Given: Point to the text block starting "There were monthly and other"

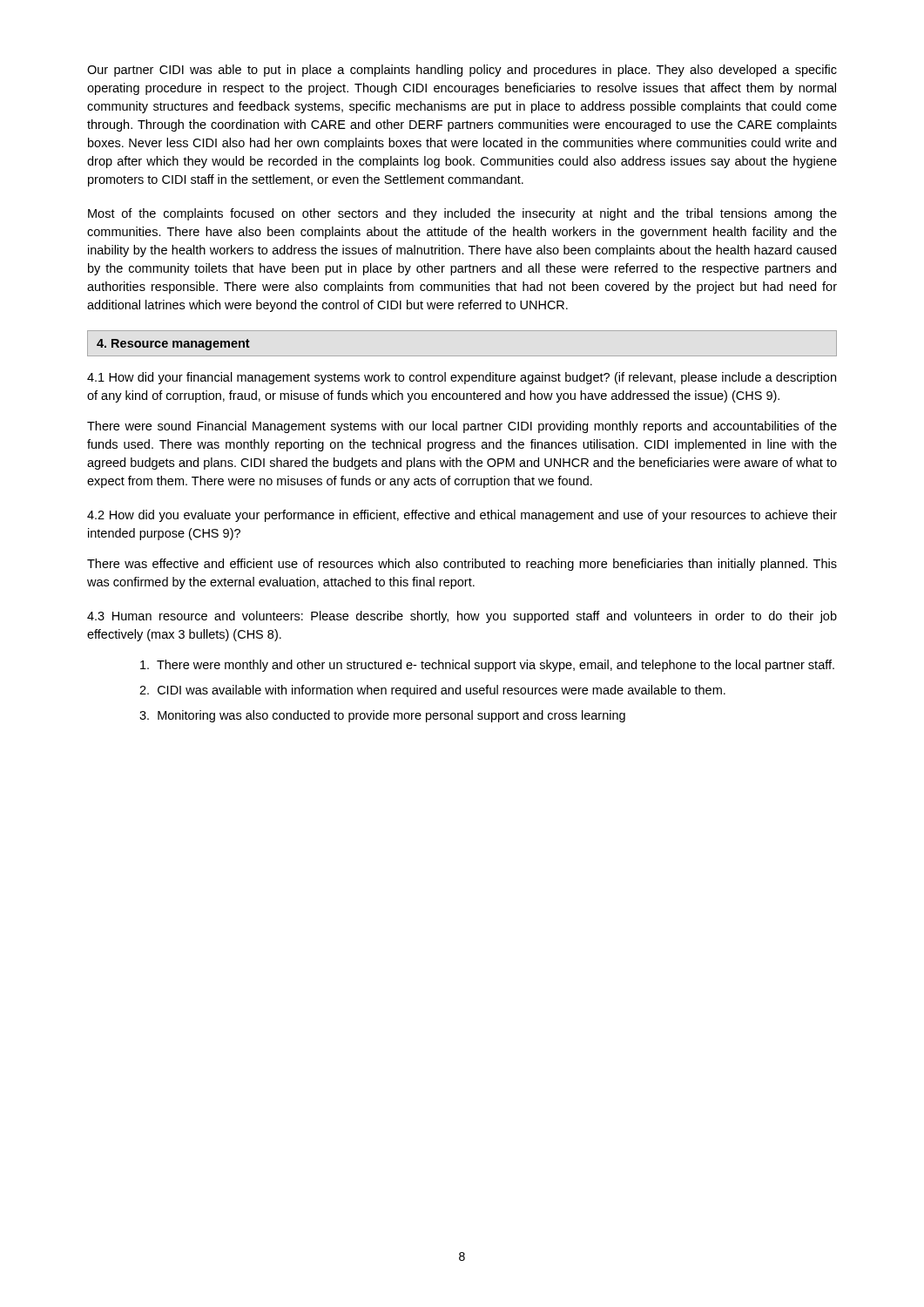Looking at the screenshot, I should tap(487, 665).
